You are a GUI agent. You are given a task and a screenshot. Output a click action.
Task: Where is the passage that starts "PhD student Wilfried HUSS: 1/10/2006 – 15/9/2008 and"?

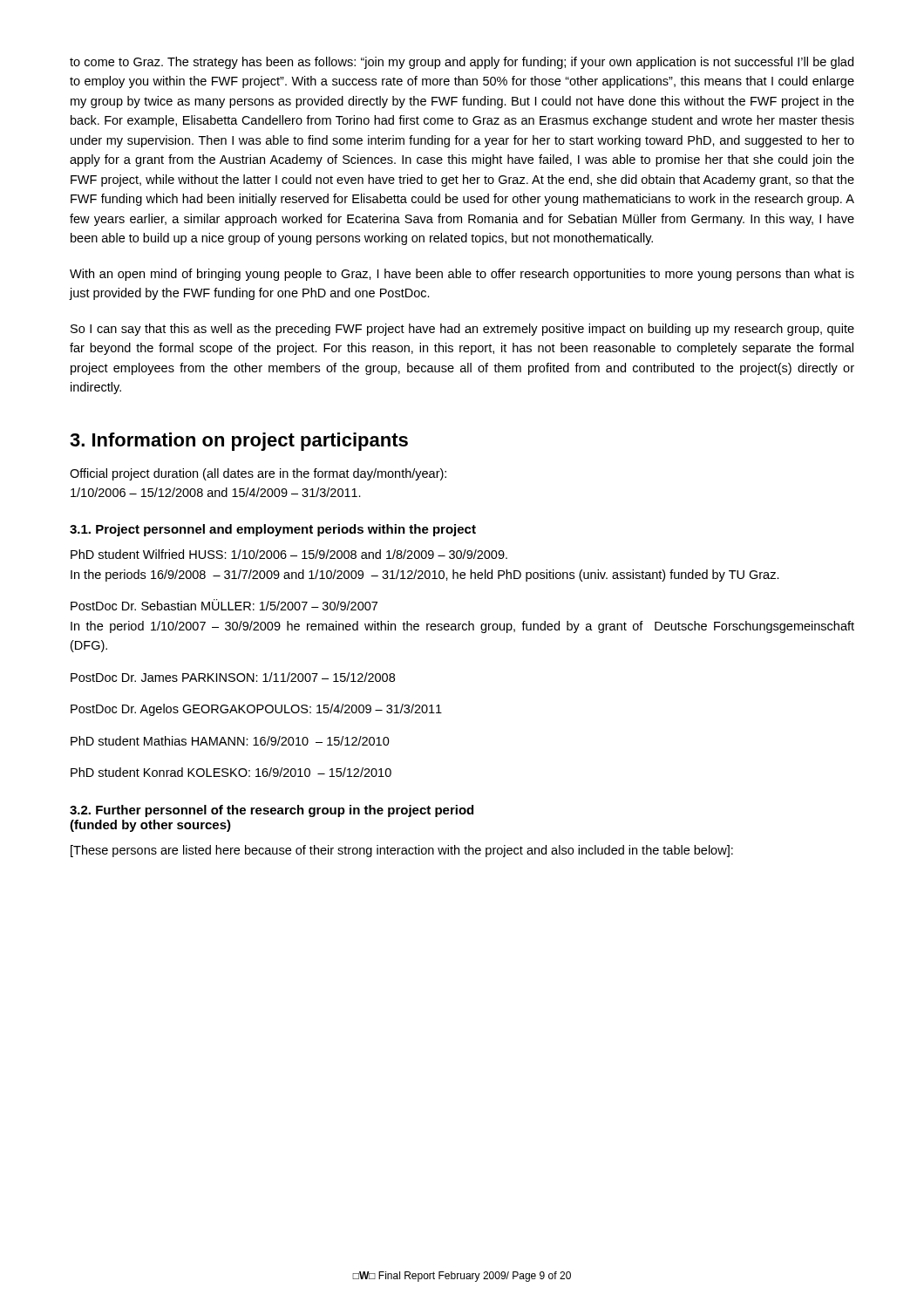pos(425,565)
